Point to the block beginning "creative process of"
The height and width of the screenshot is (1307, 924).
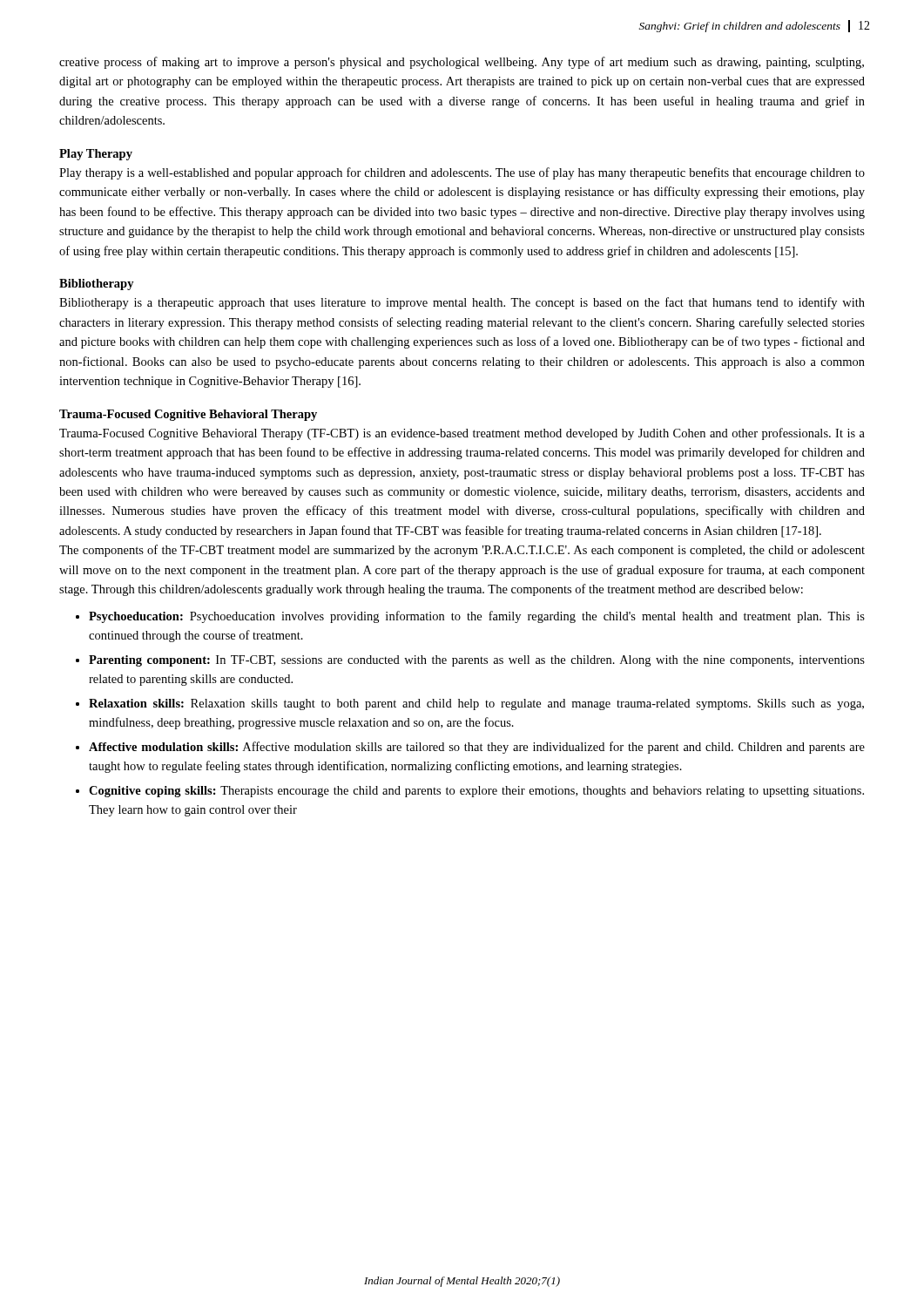pos(462,91)
